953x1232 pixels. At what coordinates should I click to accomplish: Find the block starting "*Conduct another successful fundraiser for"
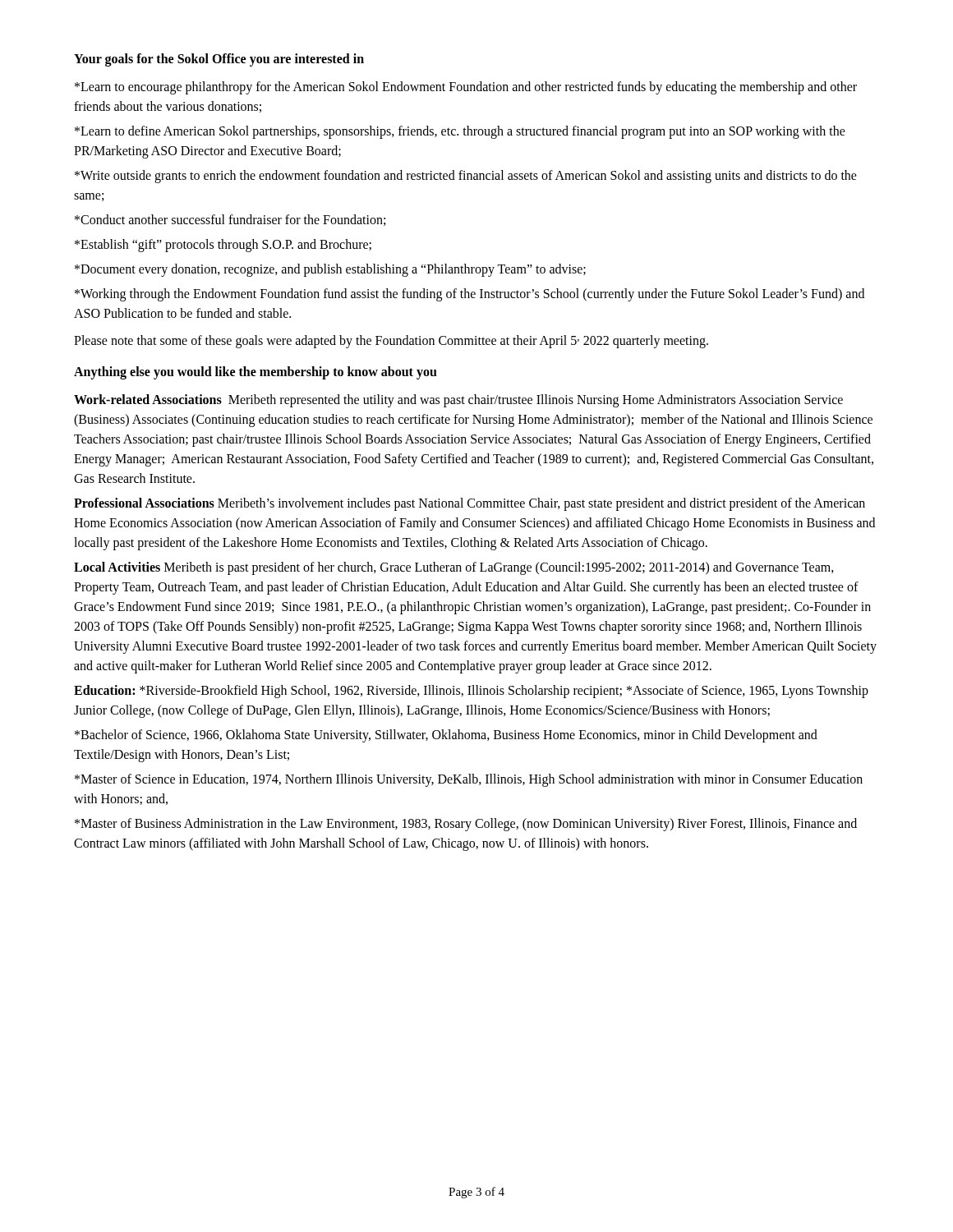230,220
